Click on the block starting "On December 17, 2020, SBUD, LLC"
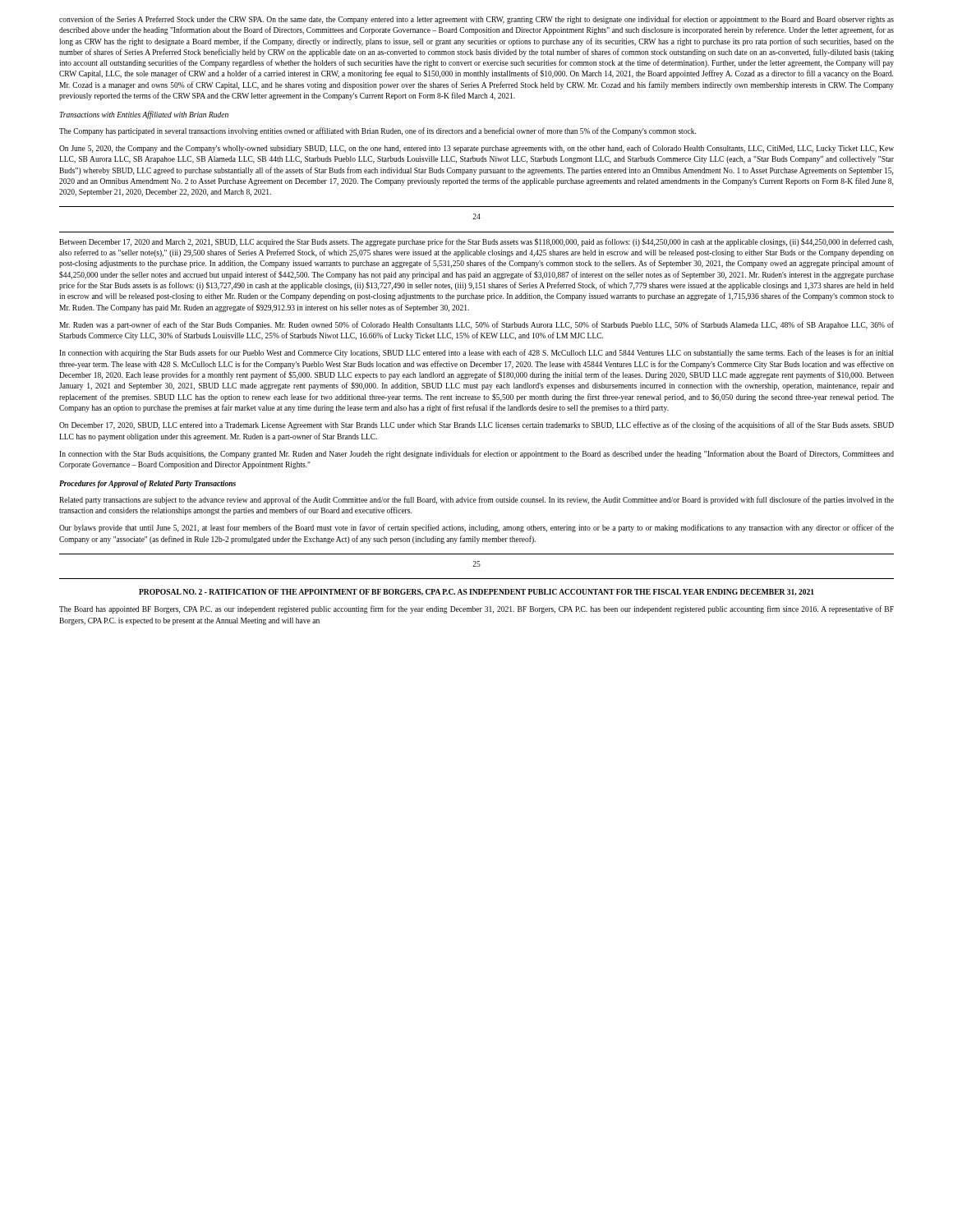Screen dimensions: 1232x953 tap(476, 432)
